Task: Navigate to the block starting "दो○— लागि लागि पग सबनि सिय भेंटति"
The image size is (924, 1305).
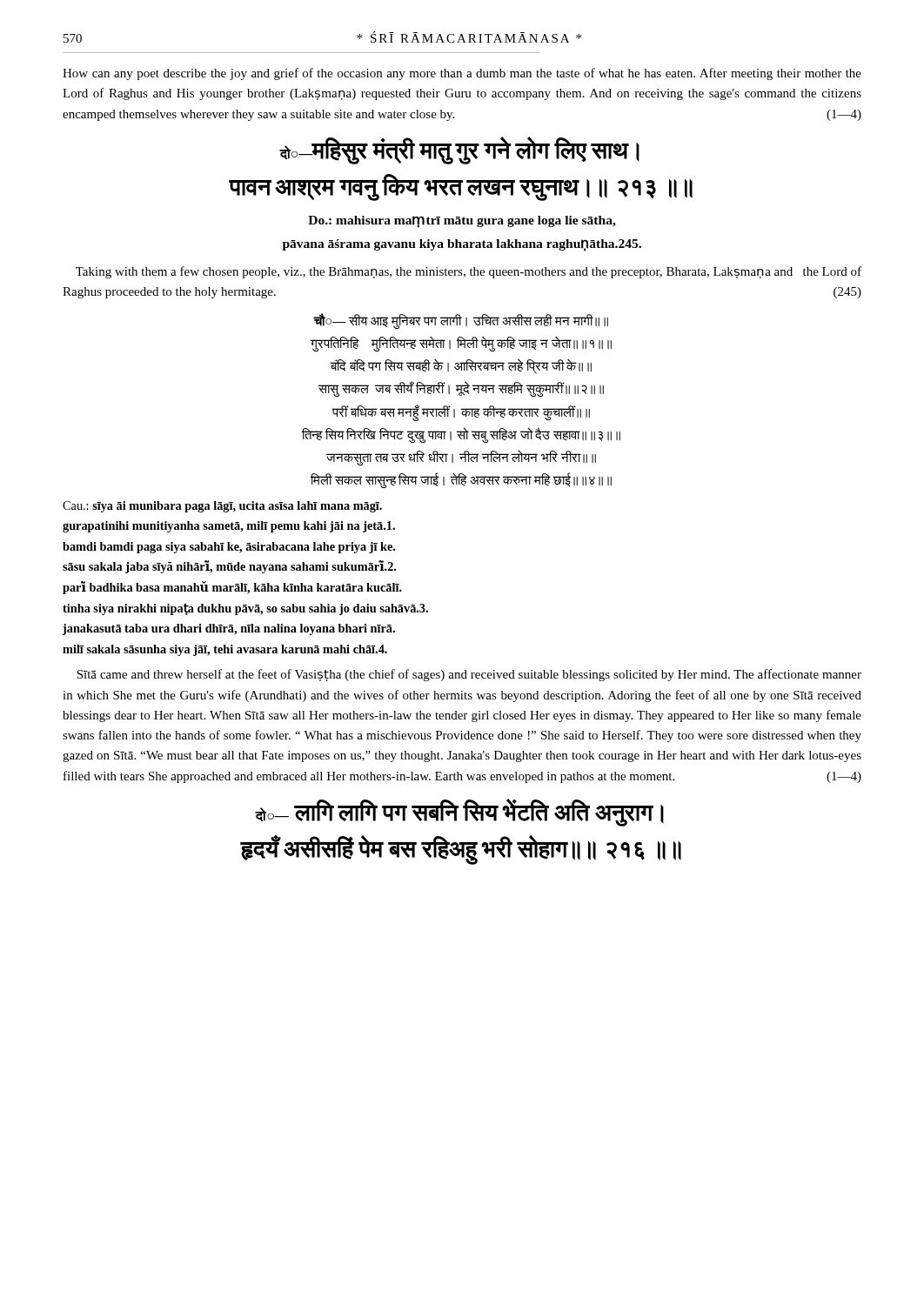Action: pos(462,831)
